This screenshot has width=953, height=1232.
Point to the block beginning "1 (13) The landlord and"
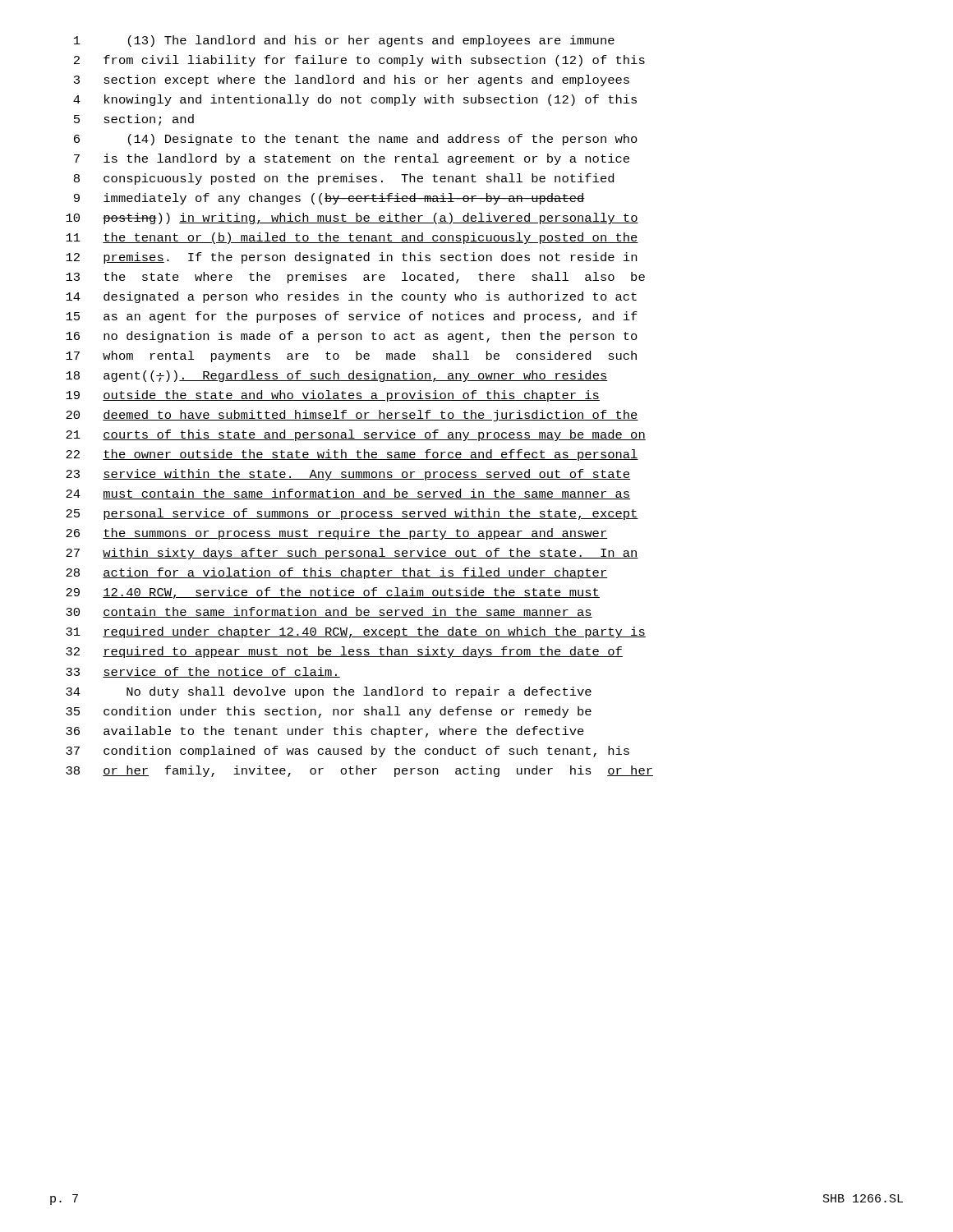pyautogui.click(x=476, y=81)
